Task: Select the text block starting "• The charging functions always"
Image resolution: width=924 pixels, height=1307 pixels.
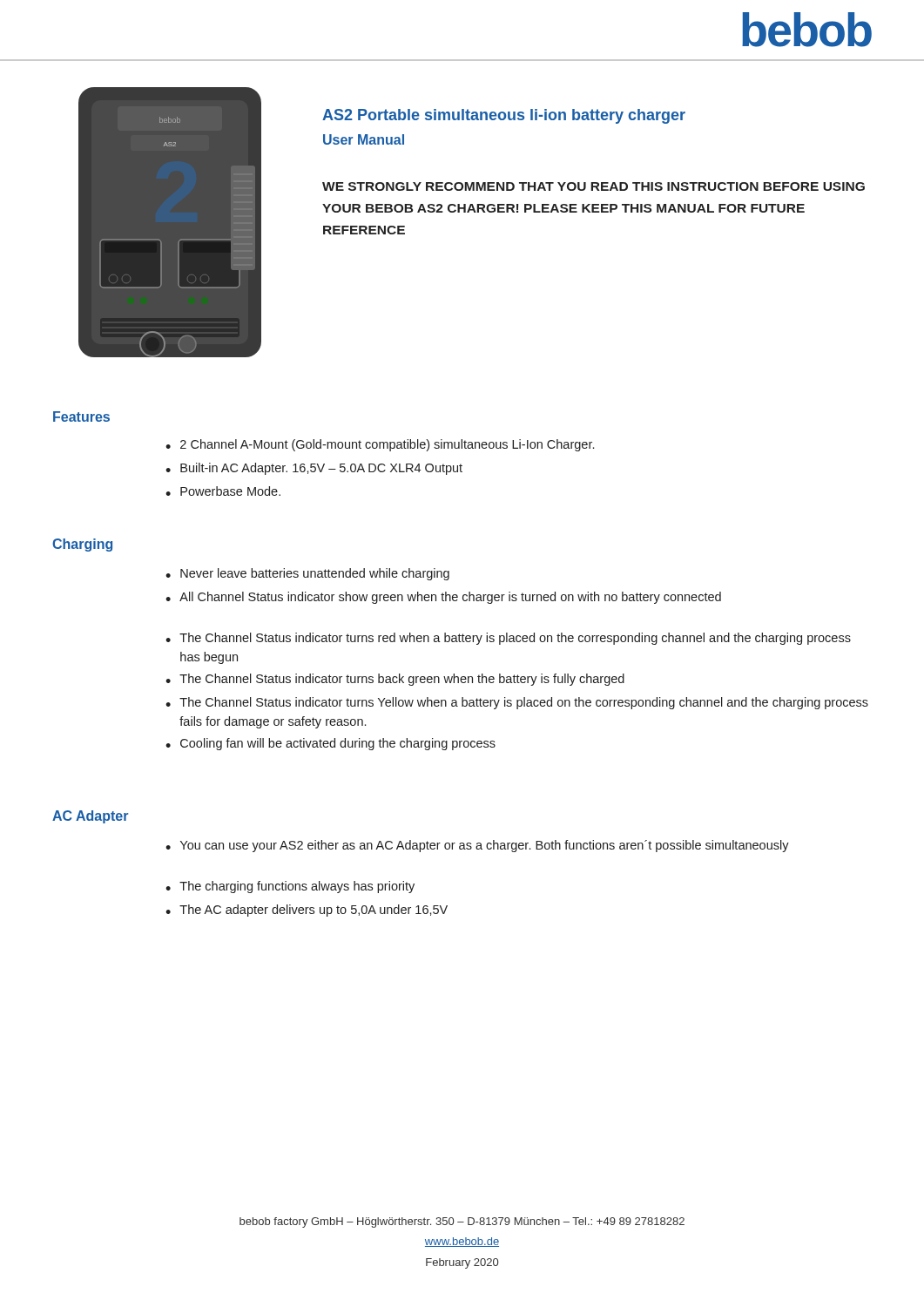Action: click(x=290, y=889)
